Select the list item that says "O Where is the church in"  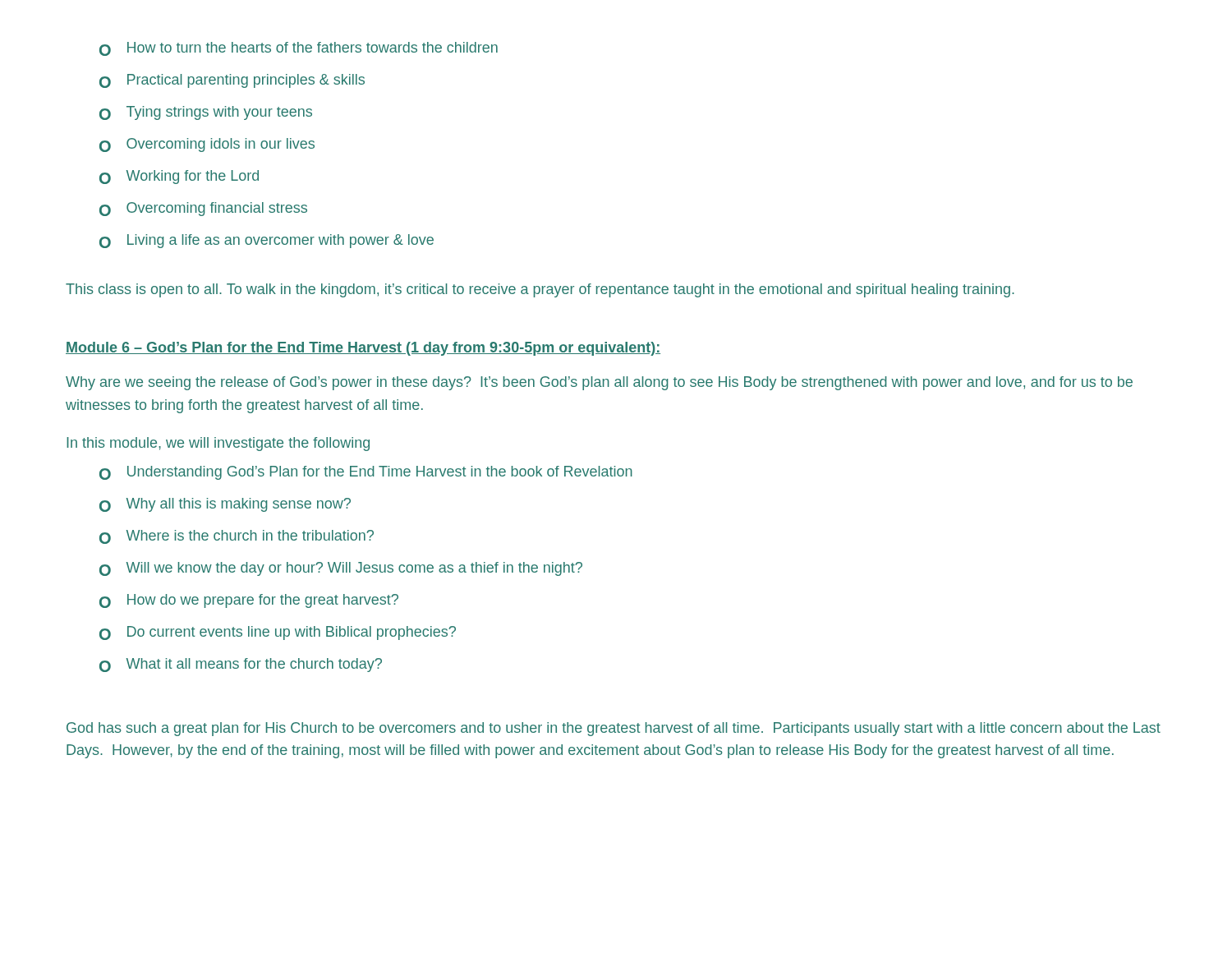pyautogui.click(x=236, y=537)
